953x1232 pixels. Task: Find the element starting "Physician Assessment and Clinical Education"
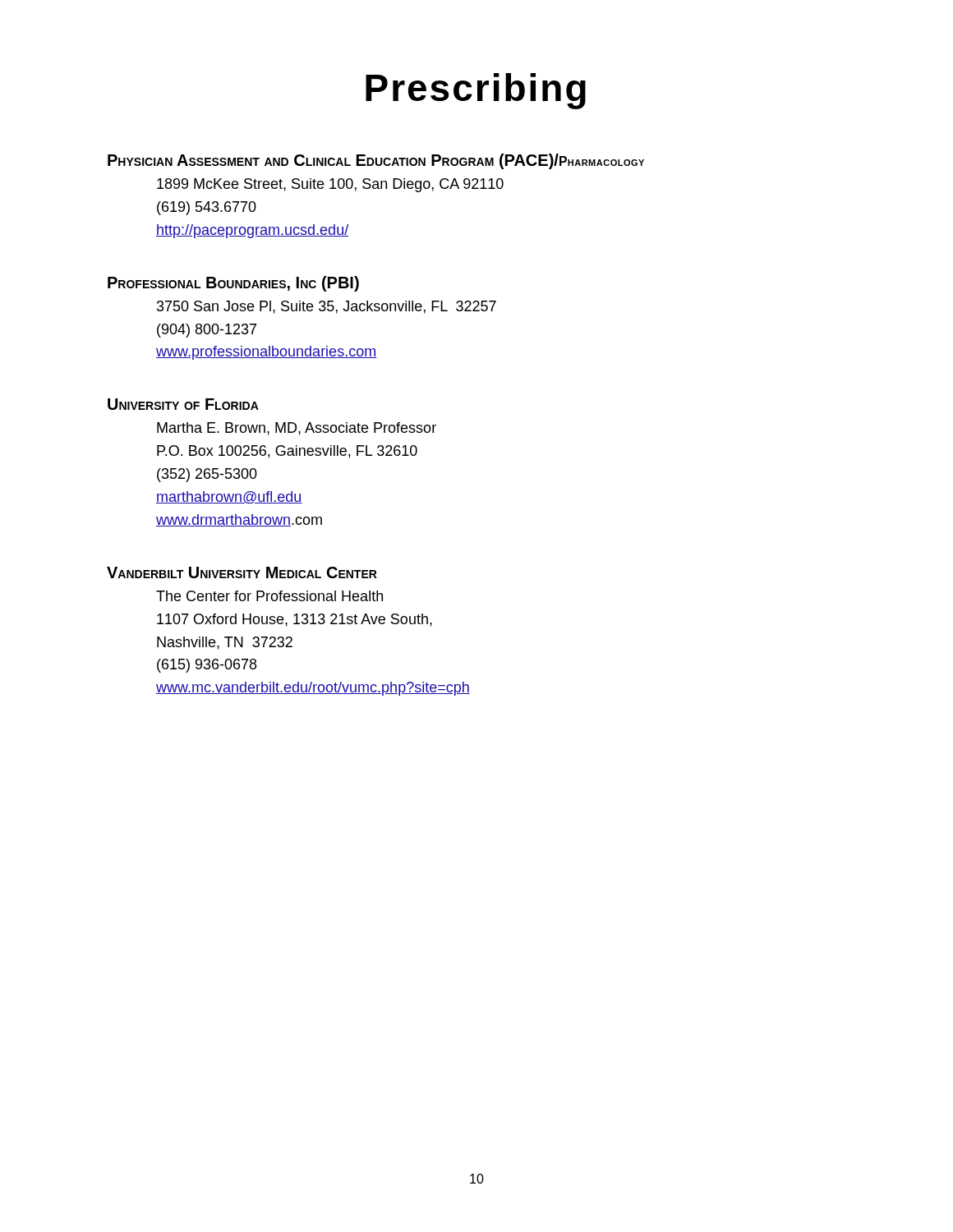point(476,197)
